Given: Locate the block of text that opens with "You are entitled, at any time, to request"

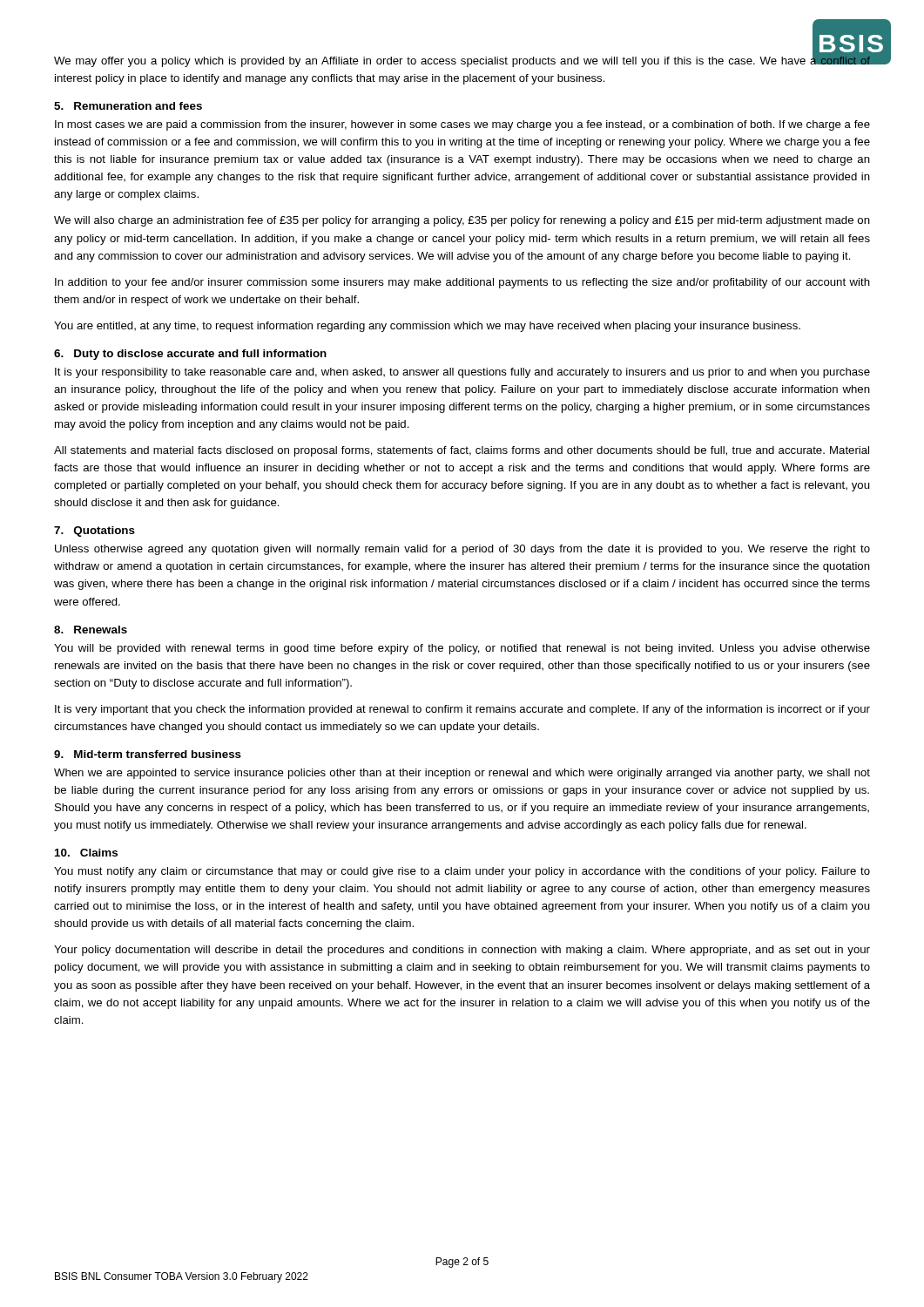Looking at the screenshot, I should (x=428, y=325).
